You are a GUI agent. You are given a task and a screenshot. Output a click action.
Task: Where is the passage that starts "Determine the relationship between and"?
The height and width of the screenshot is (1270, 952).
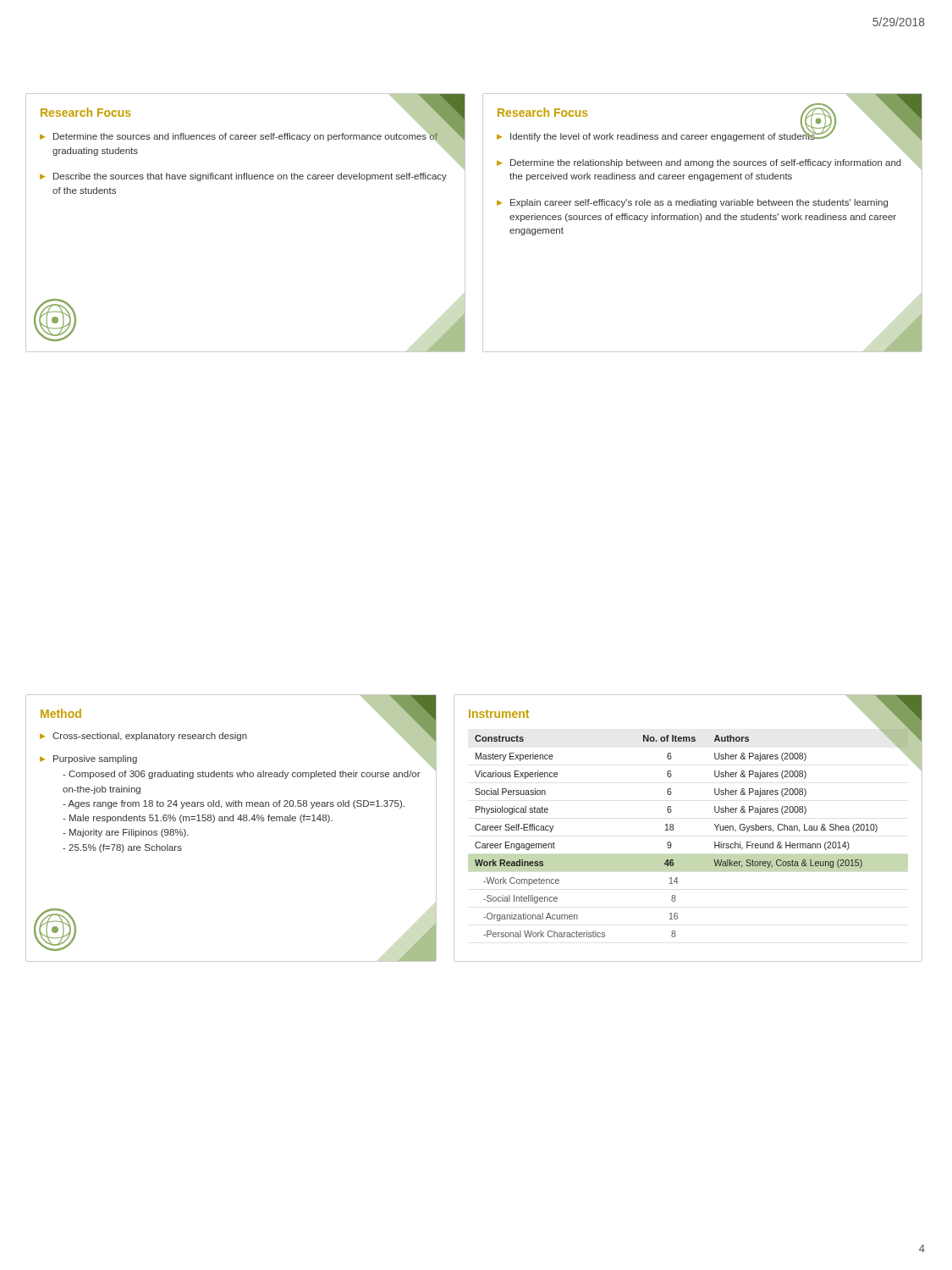705,169
